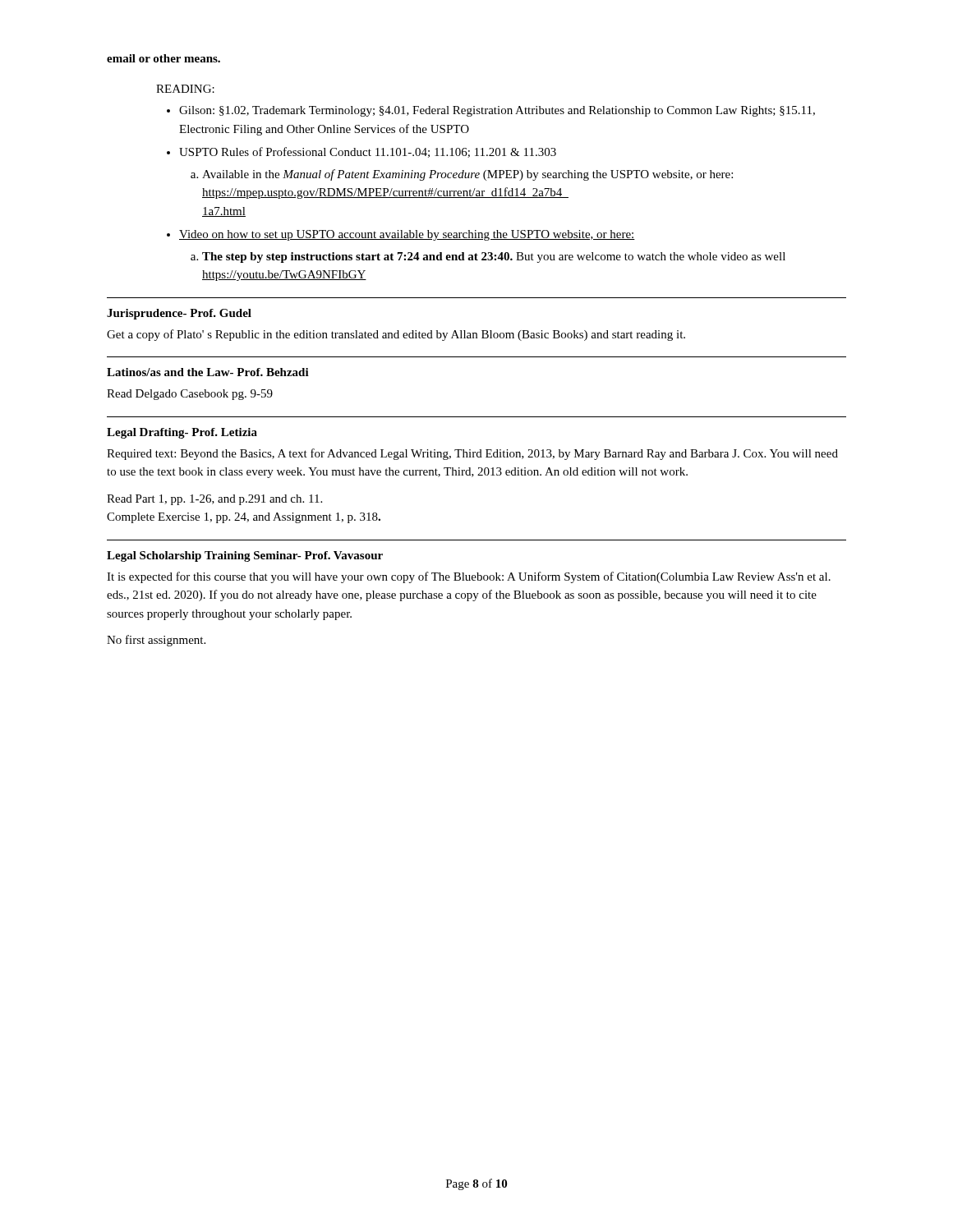Point to the block starting "Video on how to set up"

(513, 256)
